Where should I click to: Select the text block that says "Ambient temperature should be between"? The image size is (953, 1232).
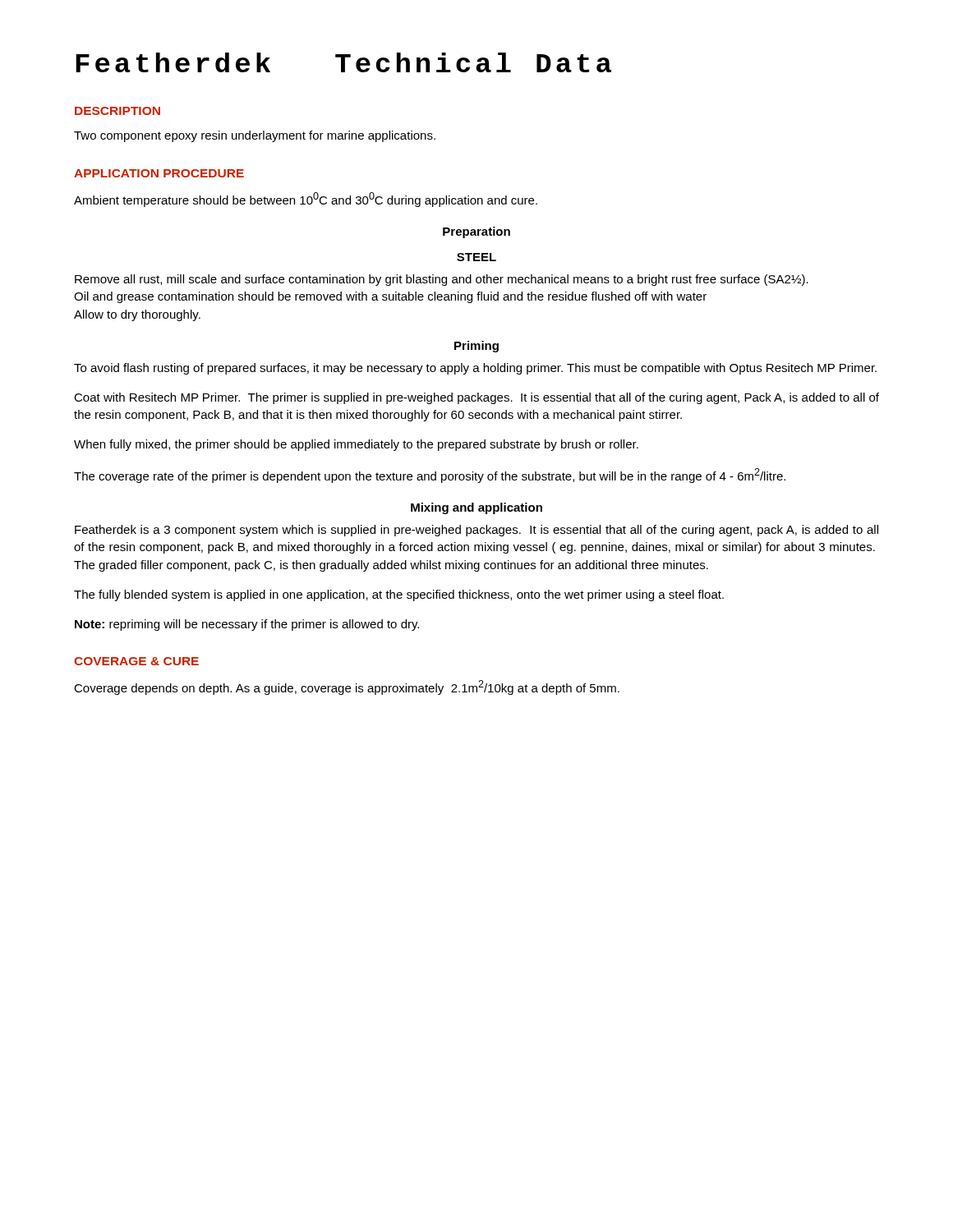[306, 199]
